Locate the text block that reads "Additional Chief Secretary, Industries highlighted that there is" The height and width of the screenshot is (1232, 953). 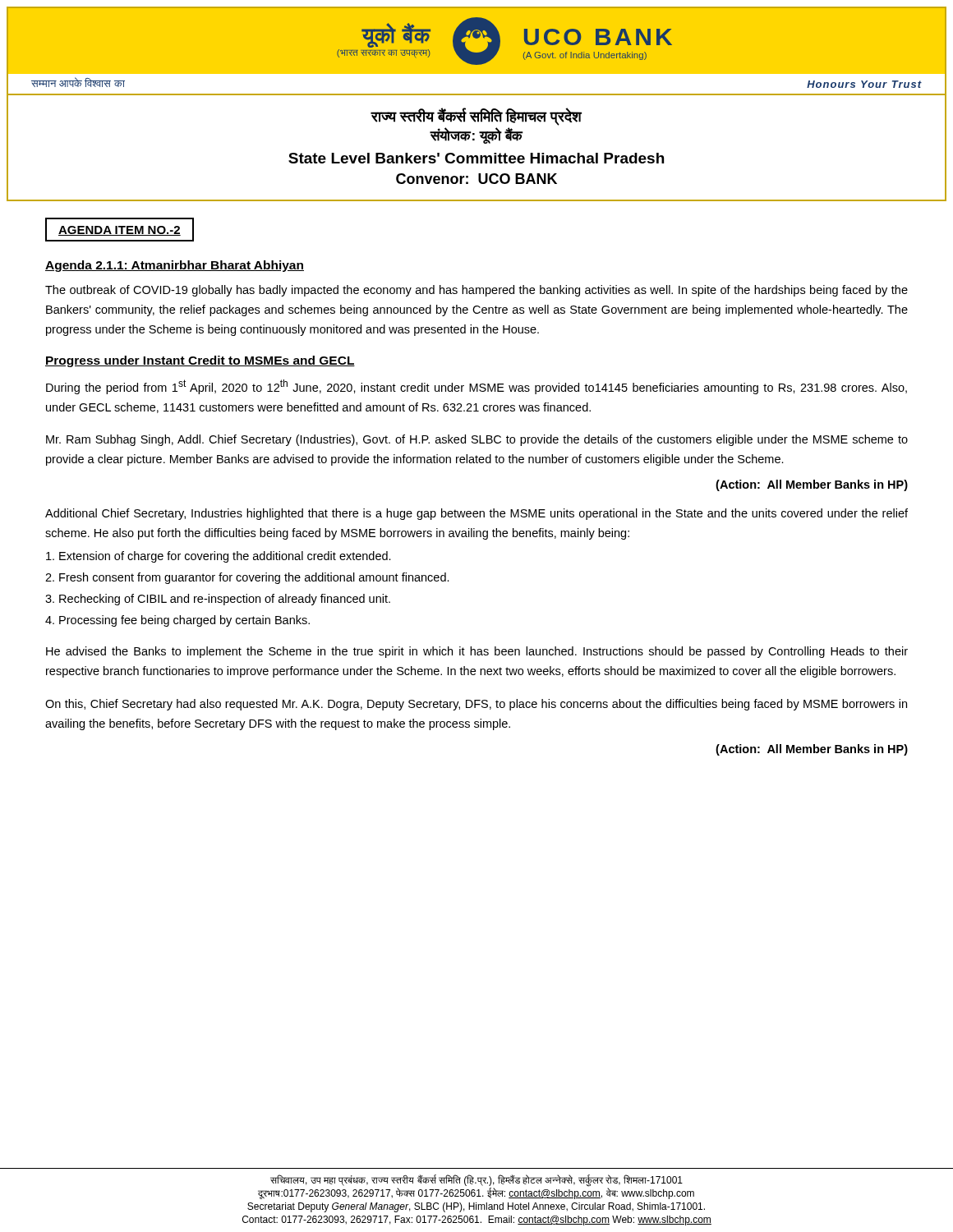[x=476, y=523]
